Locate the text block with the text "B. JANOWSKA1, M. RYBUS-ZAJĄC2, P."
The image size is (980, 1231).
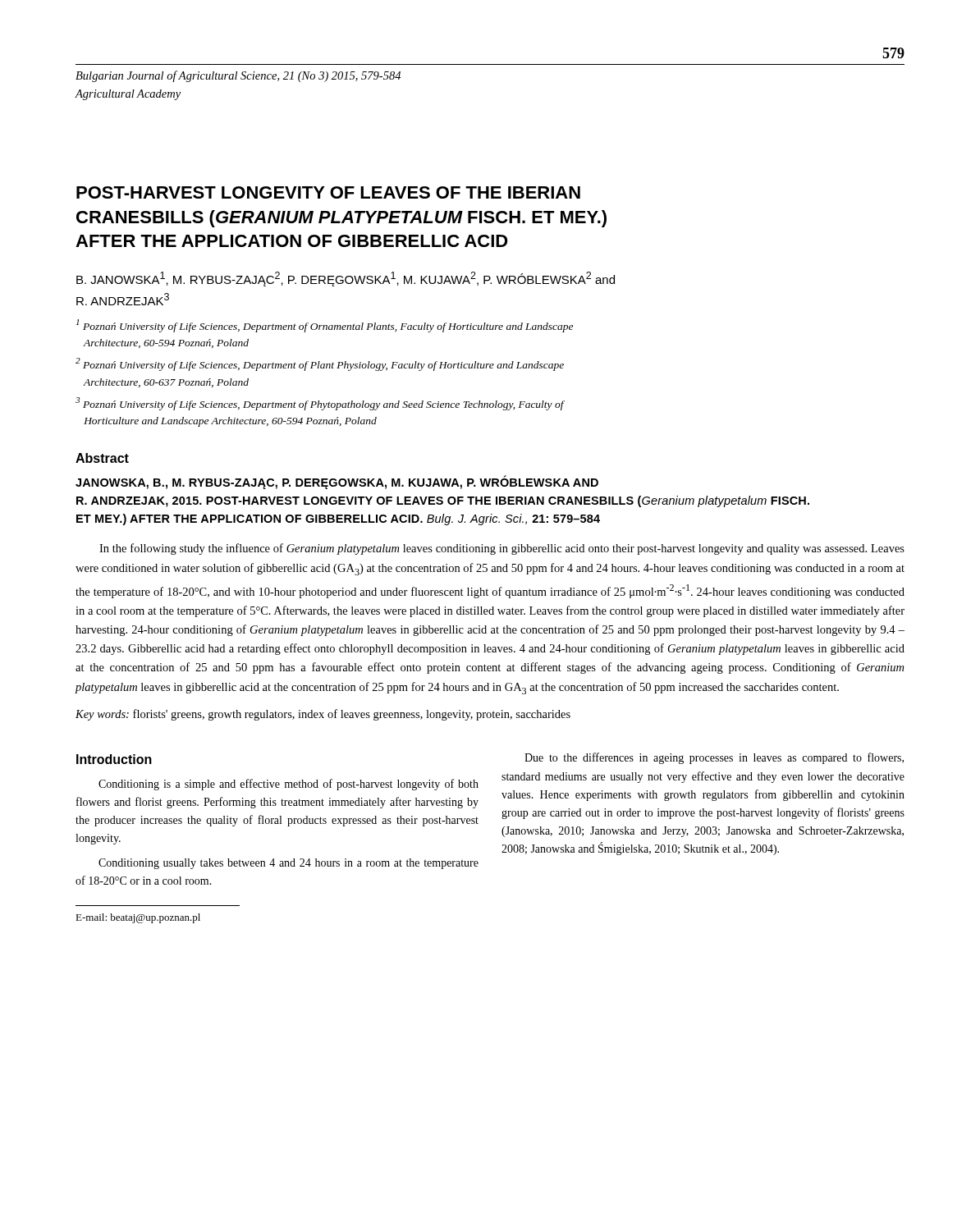[x=346, y=289]
